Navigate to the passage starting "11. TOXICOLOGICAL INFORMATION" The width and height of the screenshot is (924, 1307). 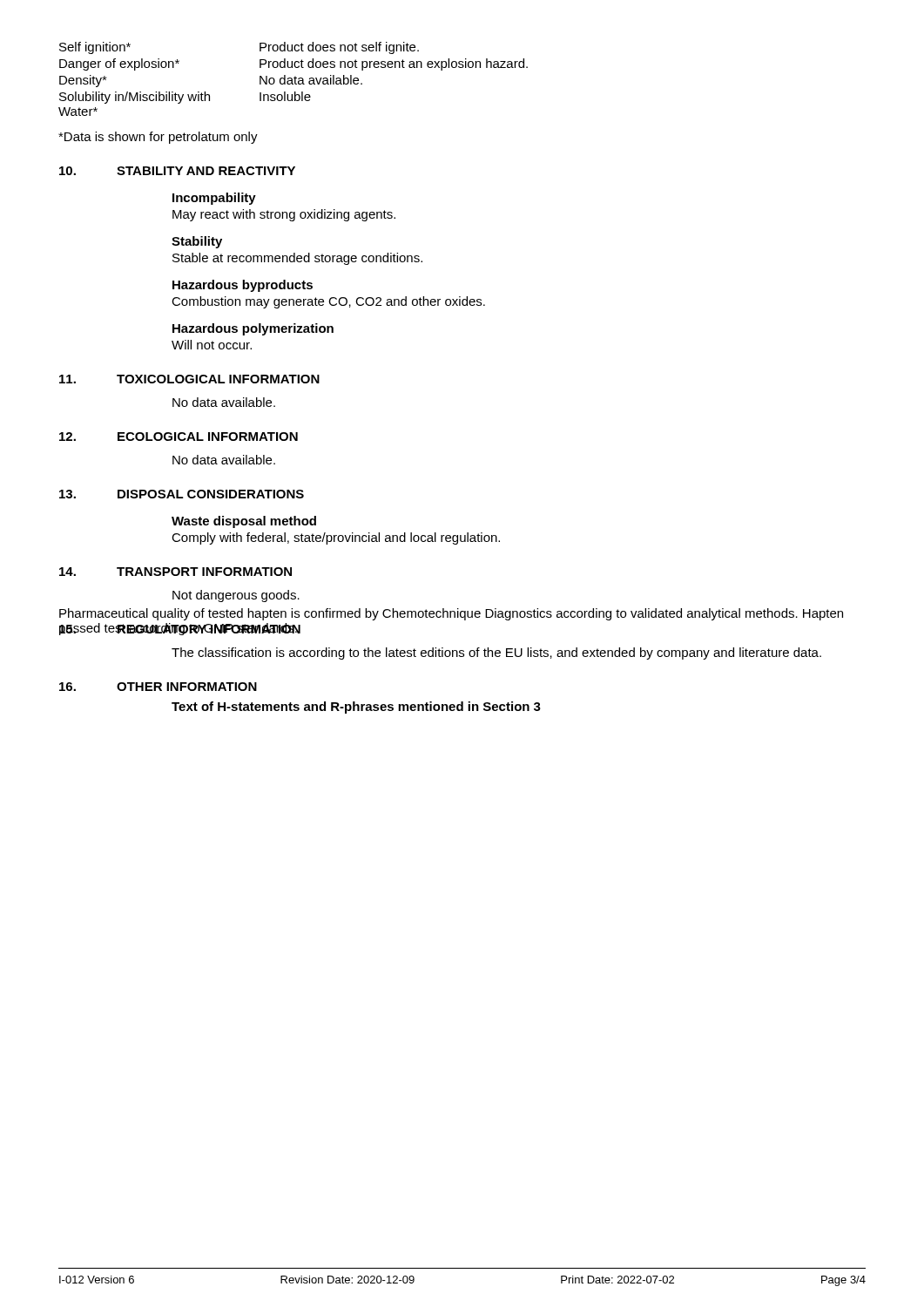[x=189, y=379]
